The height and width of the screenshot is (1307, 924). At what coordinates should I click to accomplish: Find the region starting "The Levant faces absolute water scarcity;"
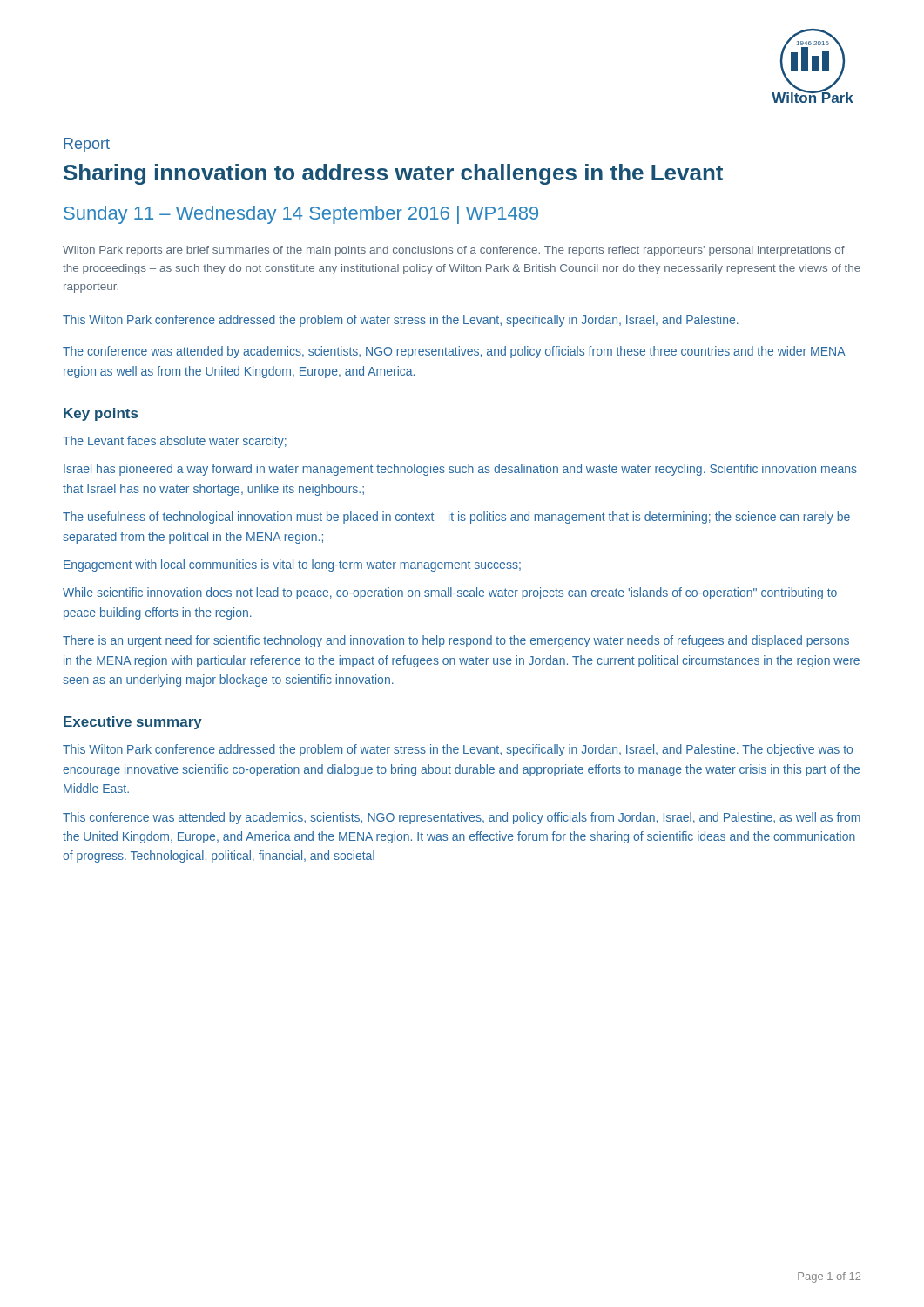pyautogui.click(x=175, y=441)
